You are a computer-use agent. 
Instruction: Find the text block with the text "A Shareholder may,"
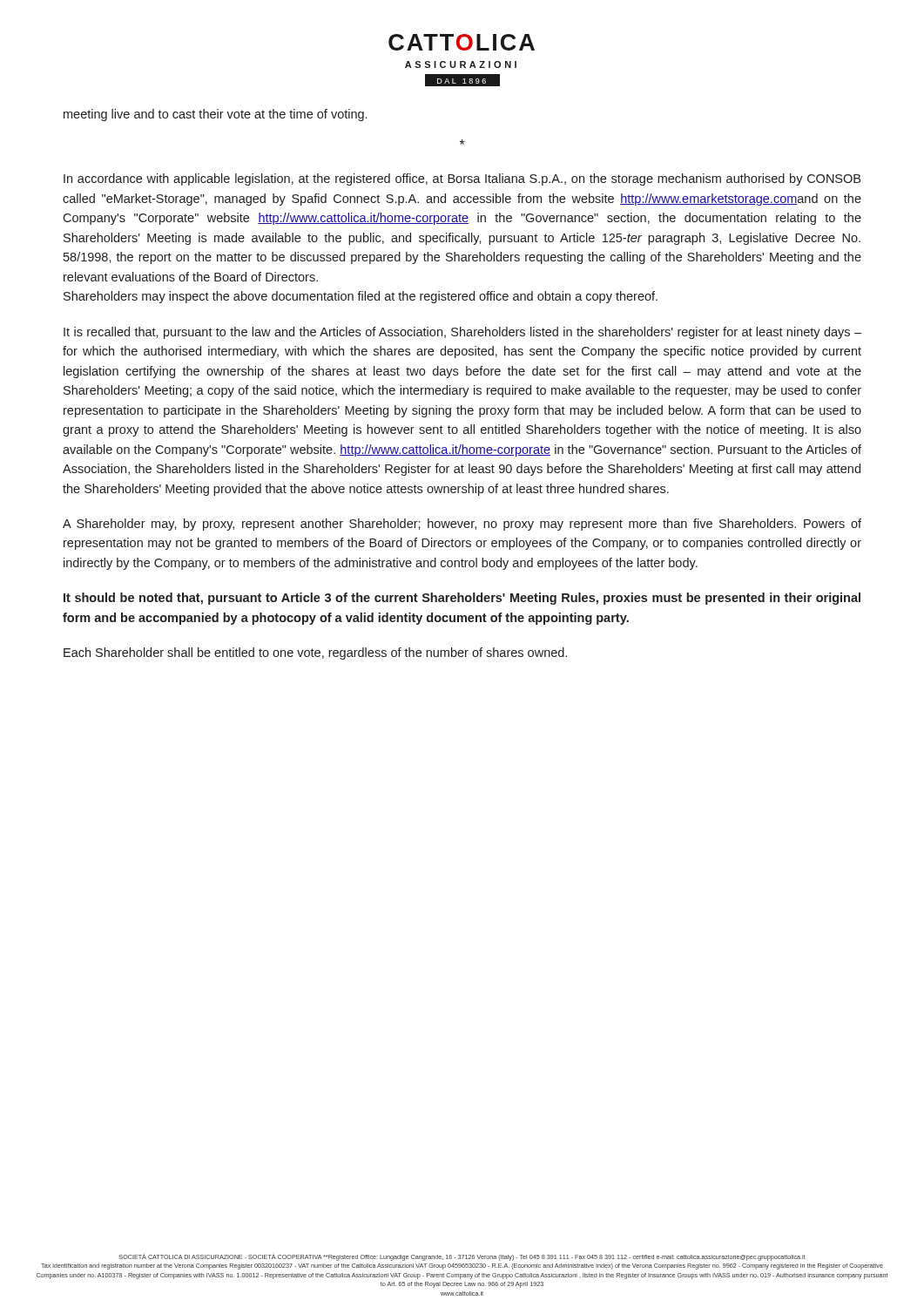pos(462,543)
